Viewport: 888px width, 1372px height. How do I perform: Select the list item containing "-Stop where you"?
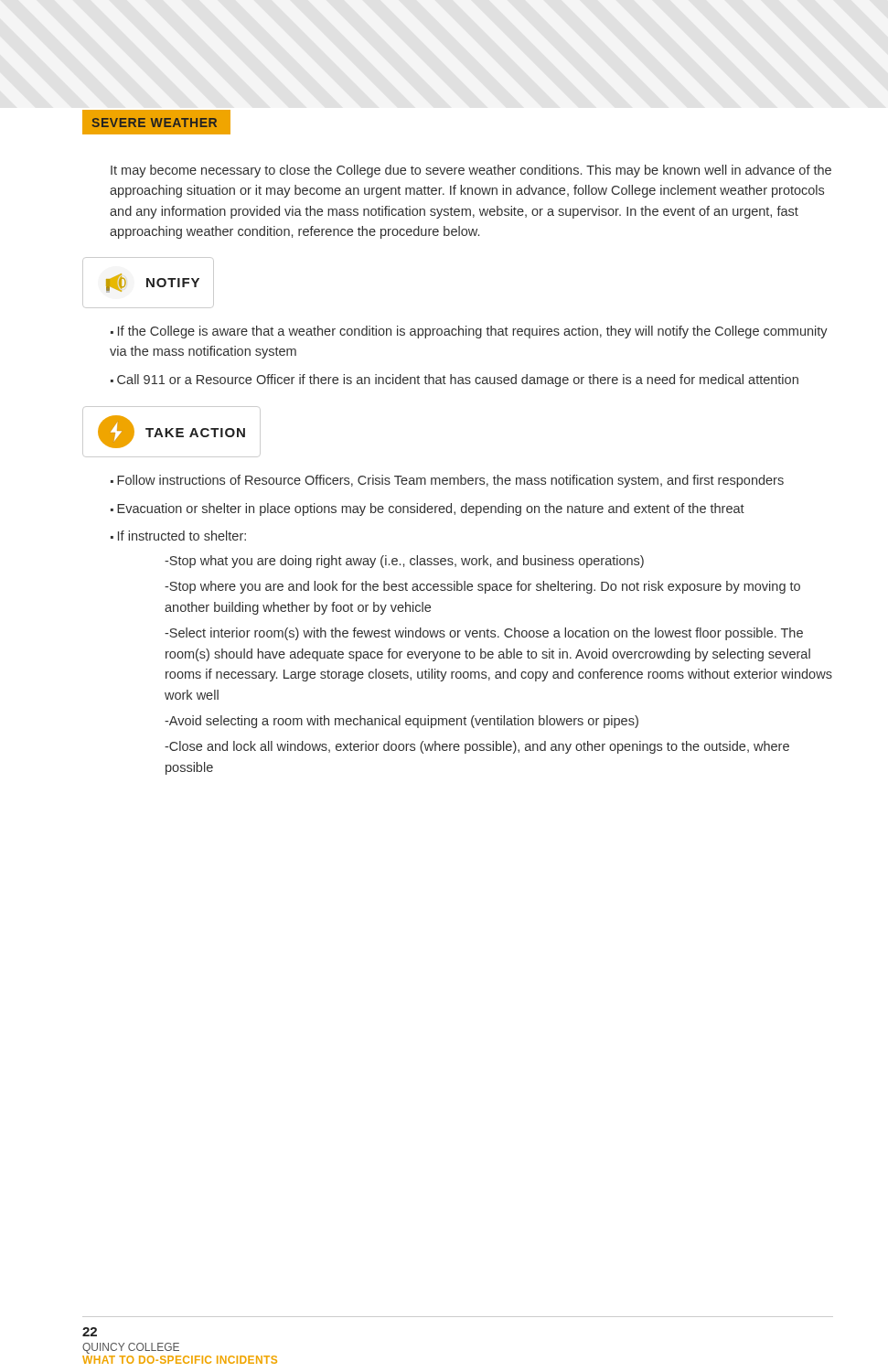483,597
